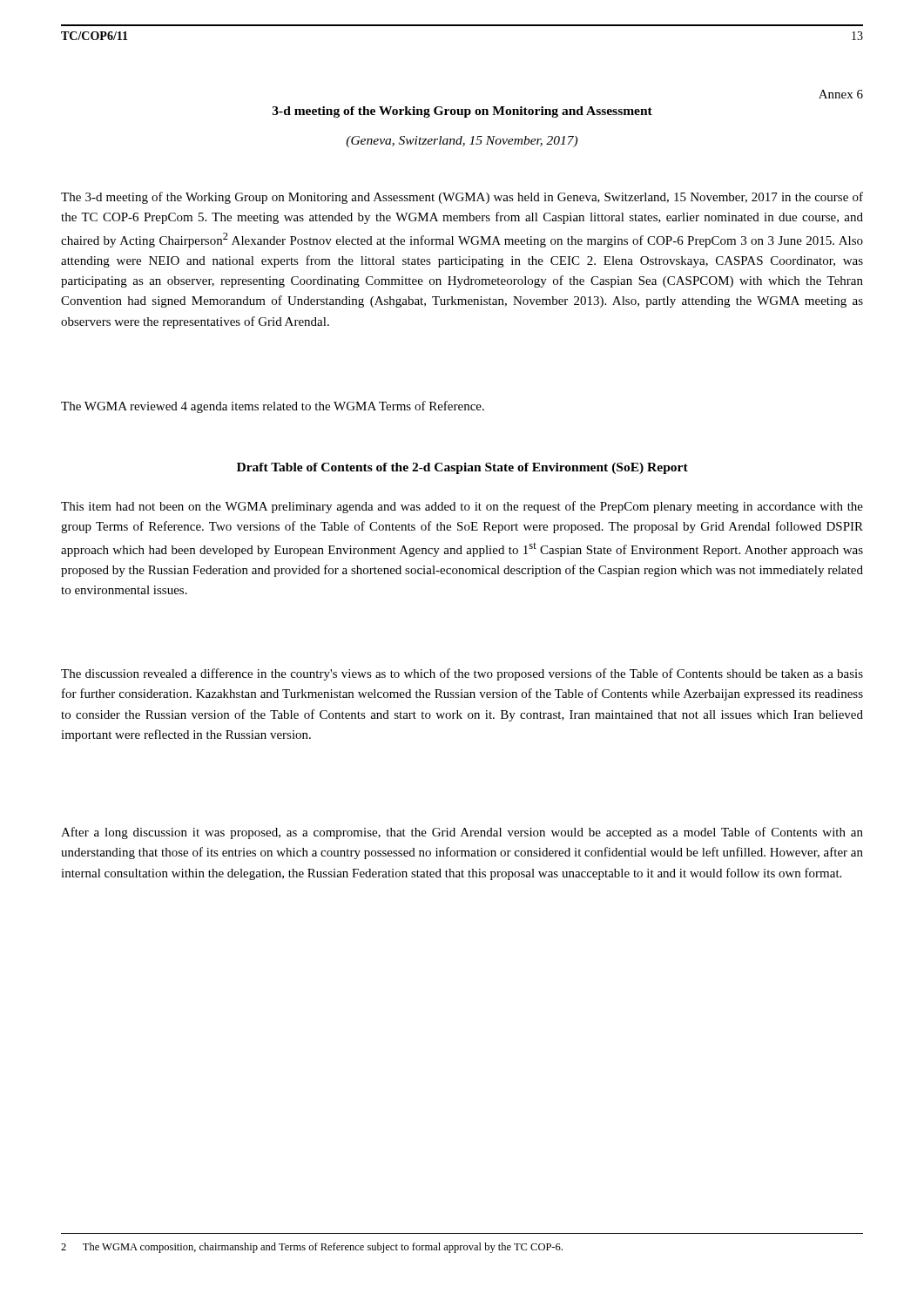
Task: Point to the block beginning "After a long discussion it was"
Action: click(x=462, y=852)
